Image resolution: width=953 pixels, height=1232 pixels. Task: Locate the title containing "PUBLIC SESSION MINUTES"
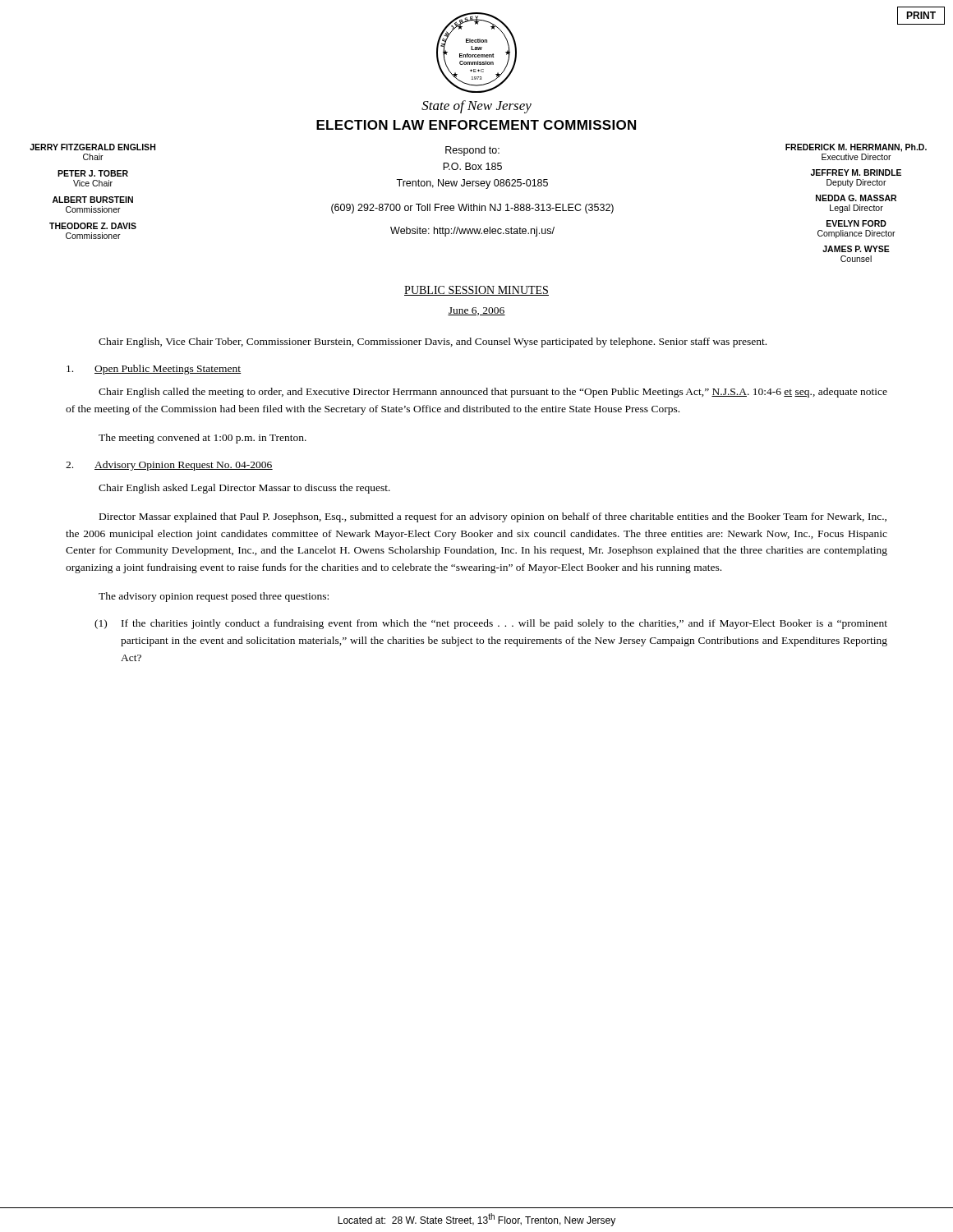tap(476, 290)
